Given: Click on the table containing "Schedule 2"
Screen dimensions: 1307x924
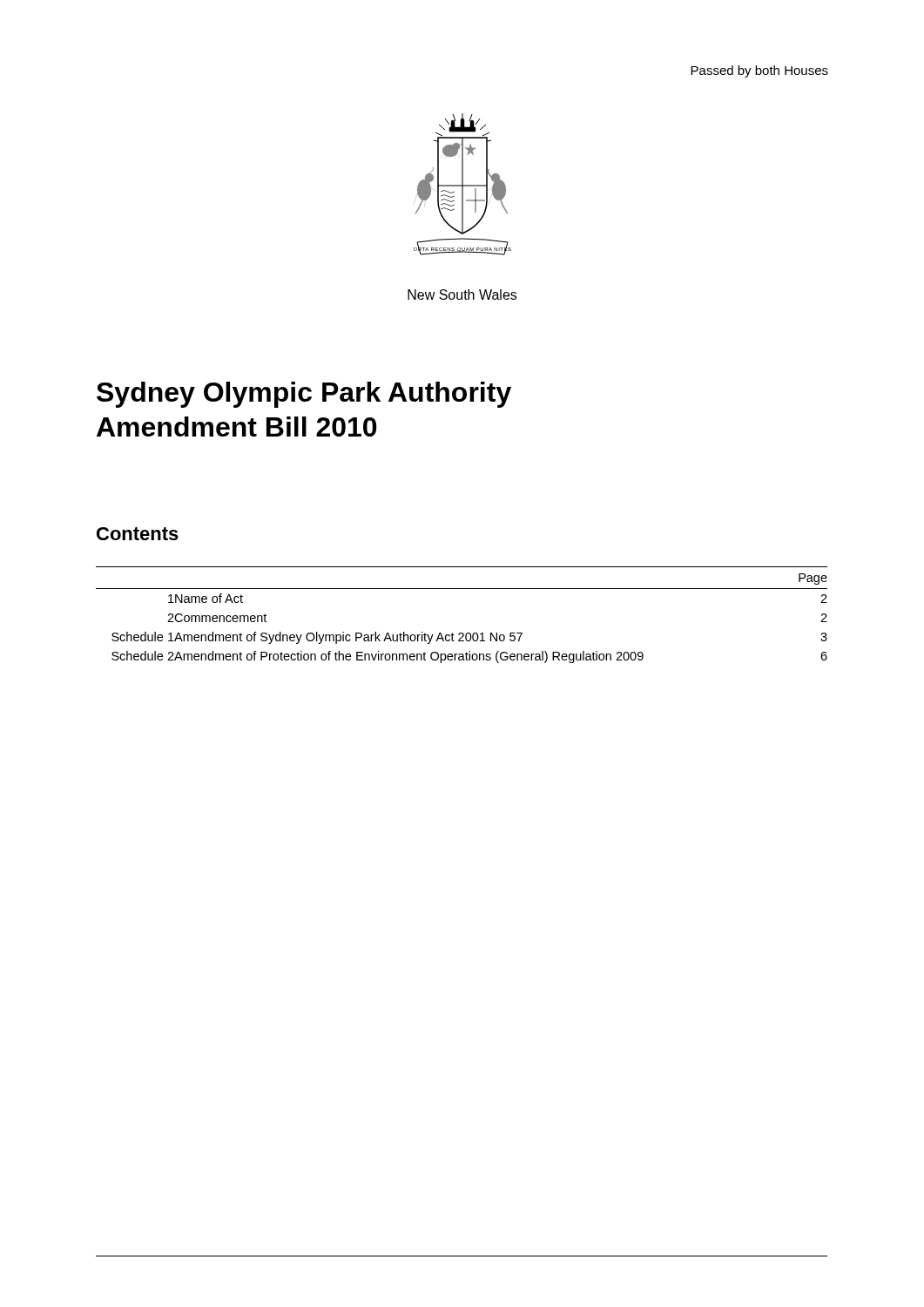Looking at the screenshot, I should pos(462,616).
